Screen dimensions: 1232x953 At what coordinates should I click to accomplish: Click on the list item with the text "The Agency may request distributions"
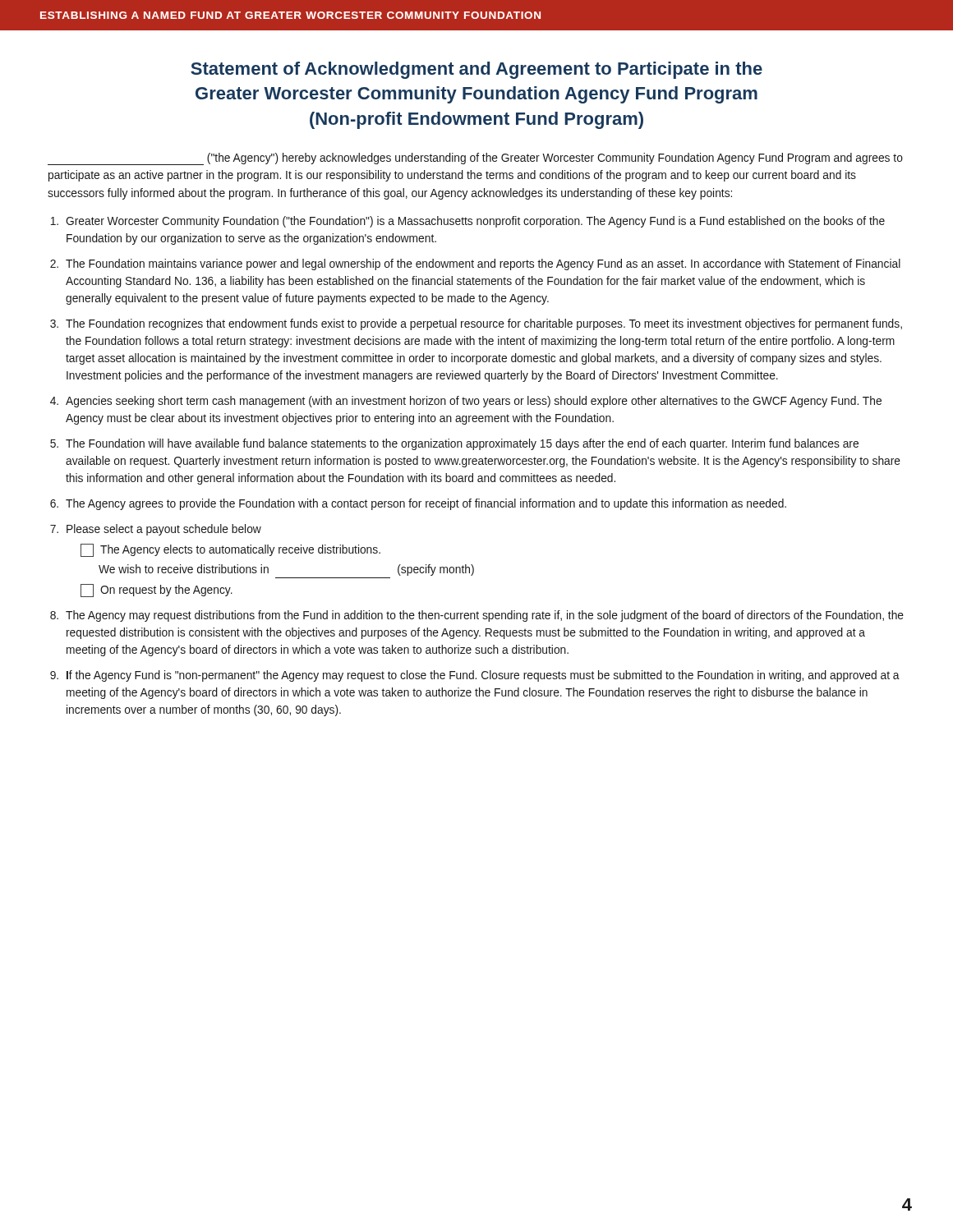tap(485, 633)
